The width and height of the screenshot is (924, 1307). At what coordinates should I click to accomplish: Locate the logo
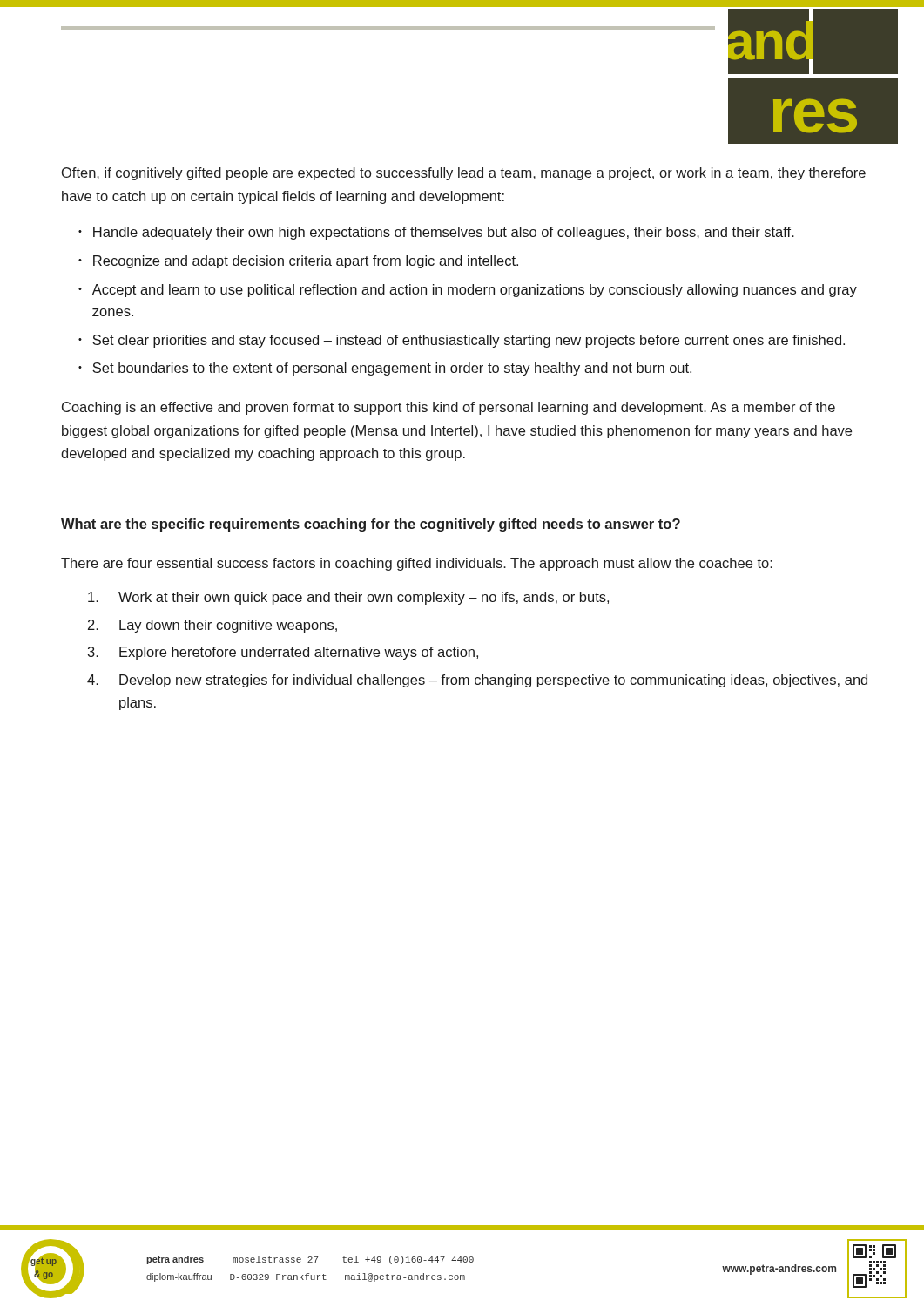click(813, 76)
